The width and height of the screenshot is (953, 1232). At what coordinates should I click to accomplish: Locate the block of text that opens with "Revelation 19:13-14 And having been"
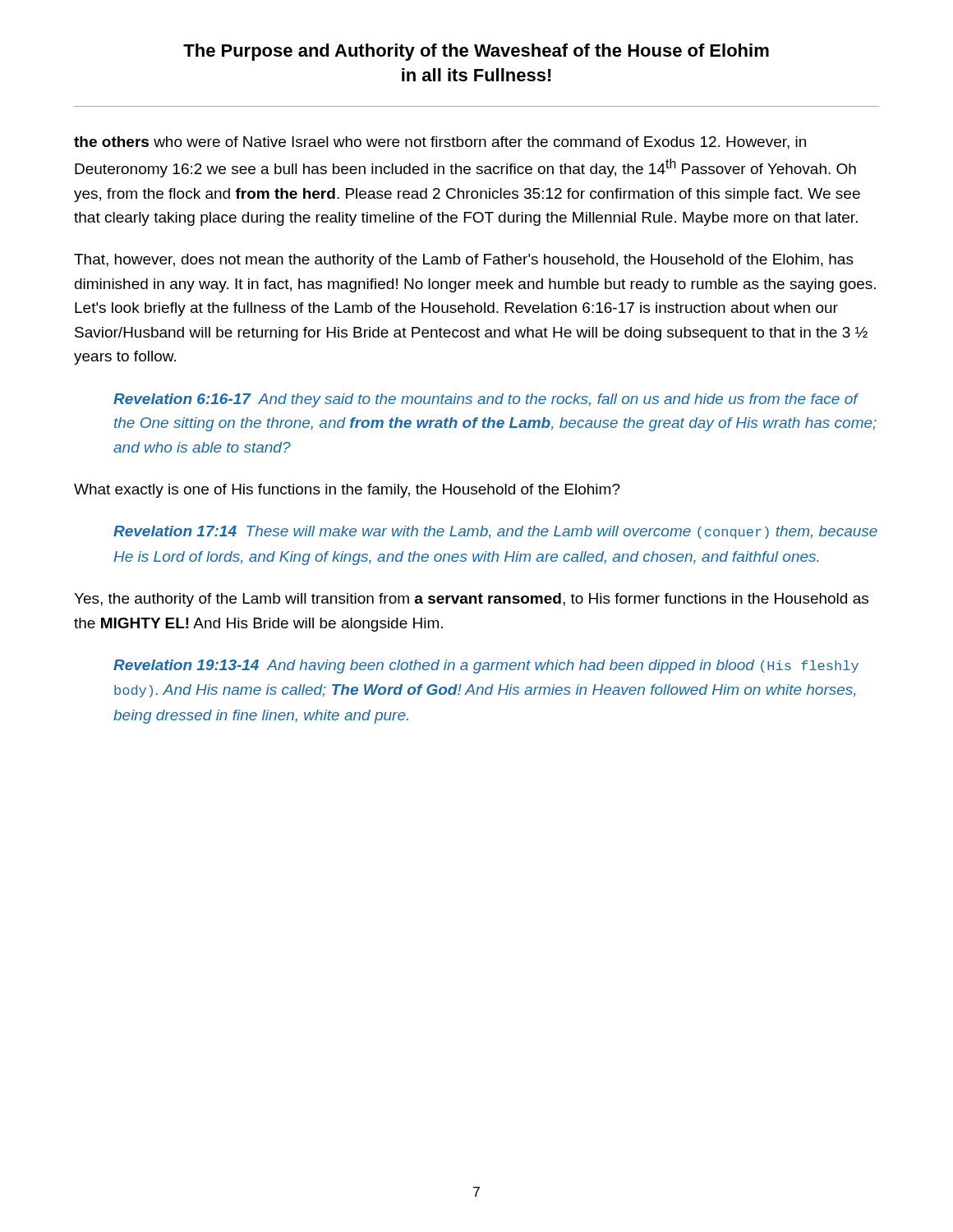pyautogui.click(x=486, y=690)
